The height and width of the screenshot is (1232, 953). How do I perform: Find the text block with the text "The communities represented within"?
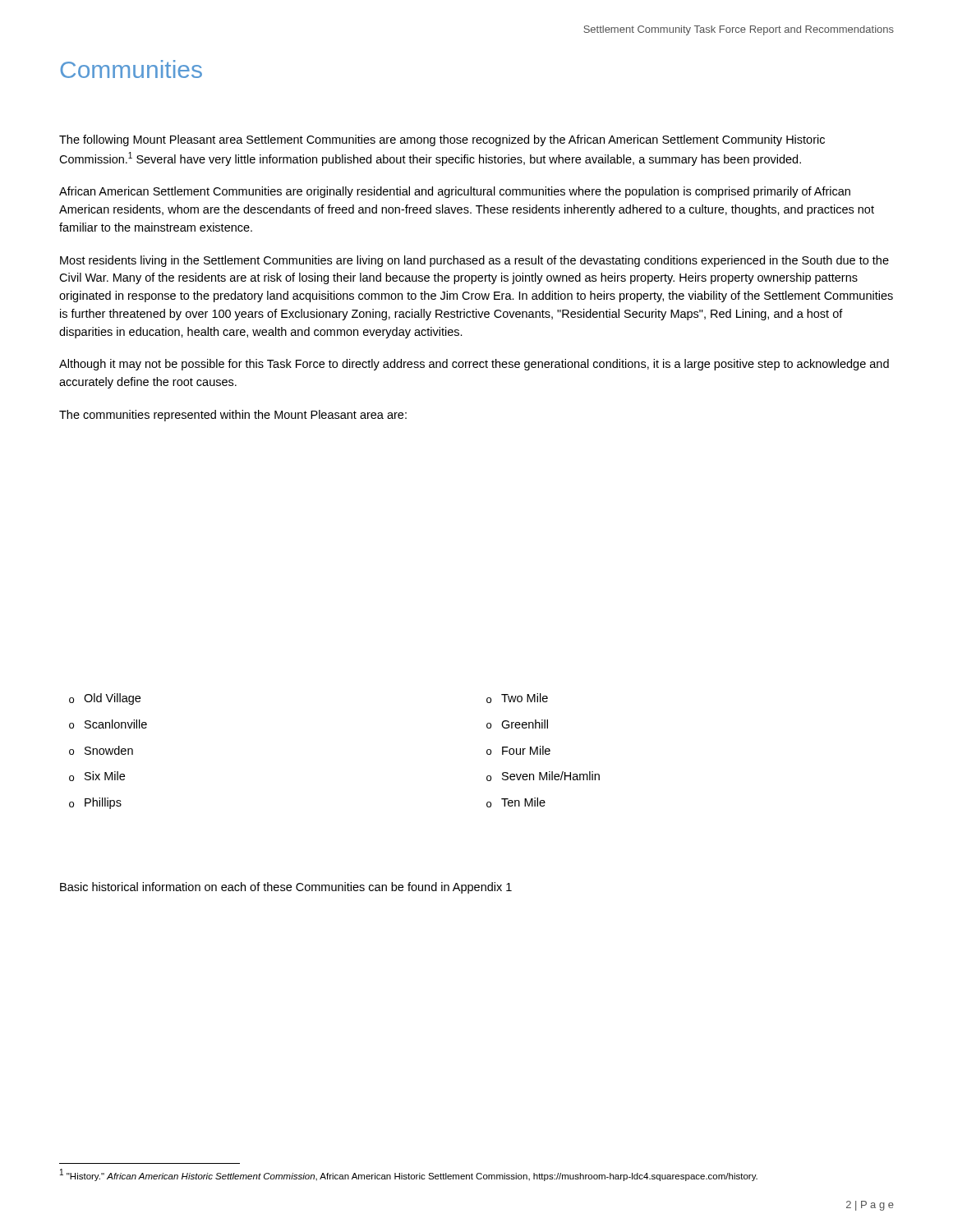(x=233, y=415)
